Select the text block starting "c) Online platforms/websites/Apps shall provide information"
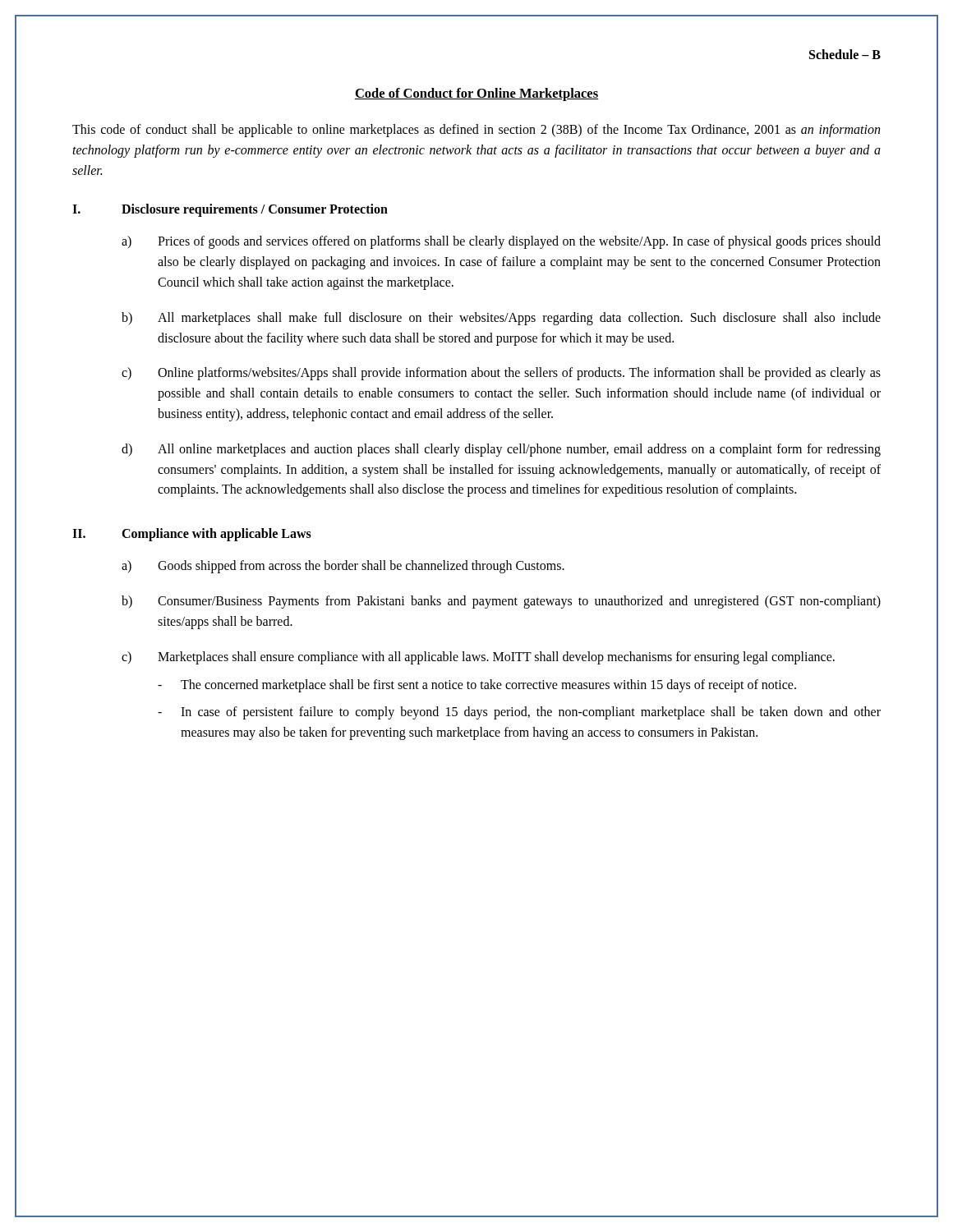 point(501,394)
